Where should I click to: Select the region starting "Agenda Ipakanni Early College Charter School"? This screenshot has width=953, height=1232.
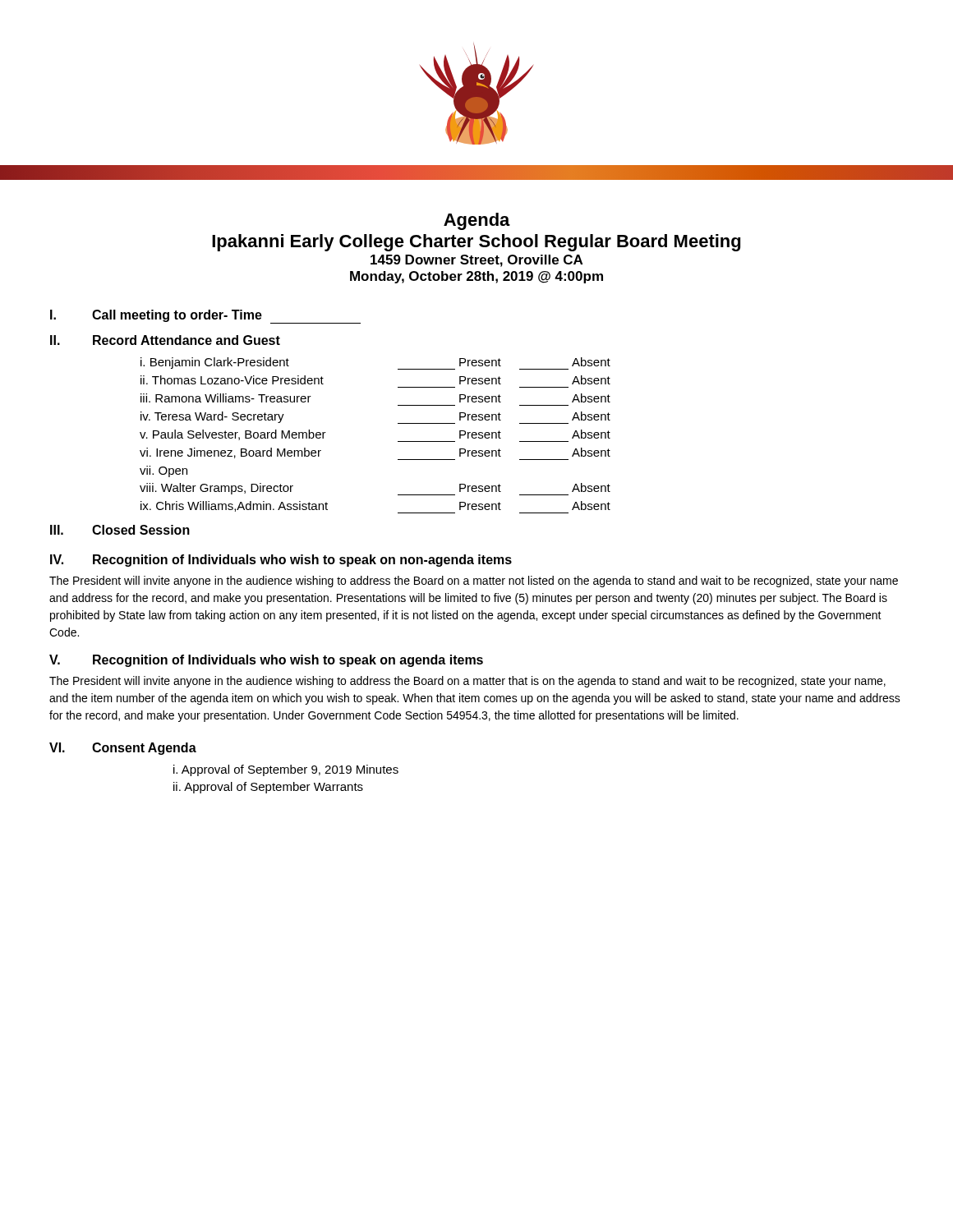coord(476,247)
